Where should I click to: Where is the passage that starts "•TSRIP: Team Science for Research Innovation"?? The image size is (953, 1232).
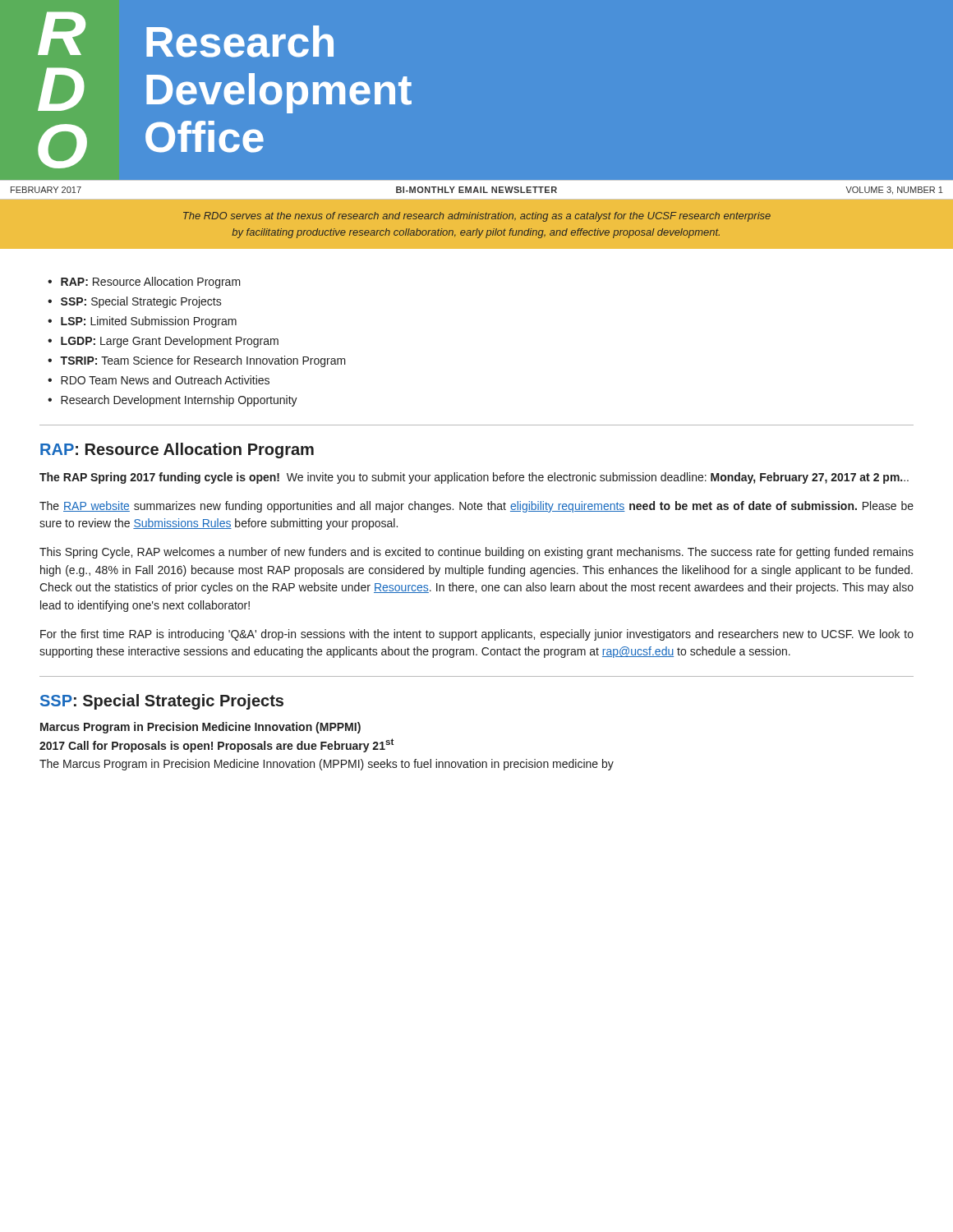point(197,361)
